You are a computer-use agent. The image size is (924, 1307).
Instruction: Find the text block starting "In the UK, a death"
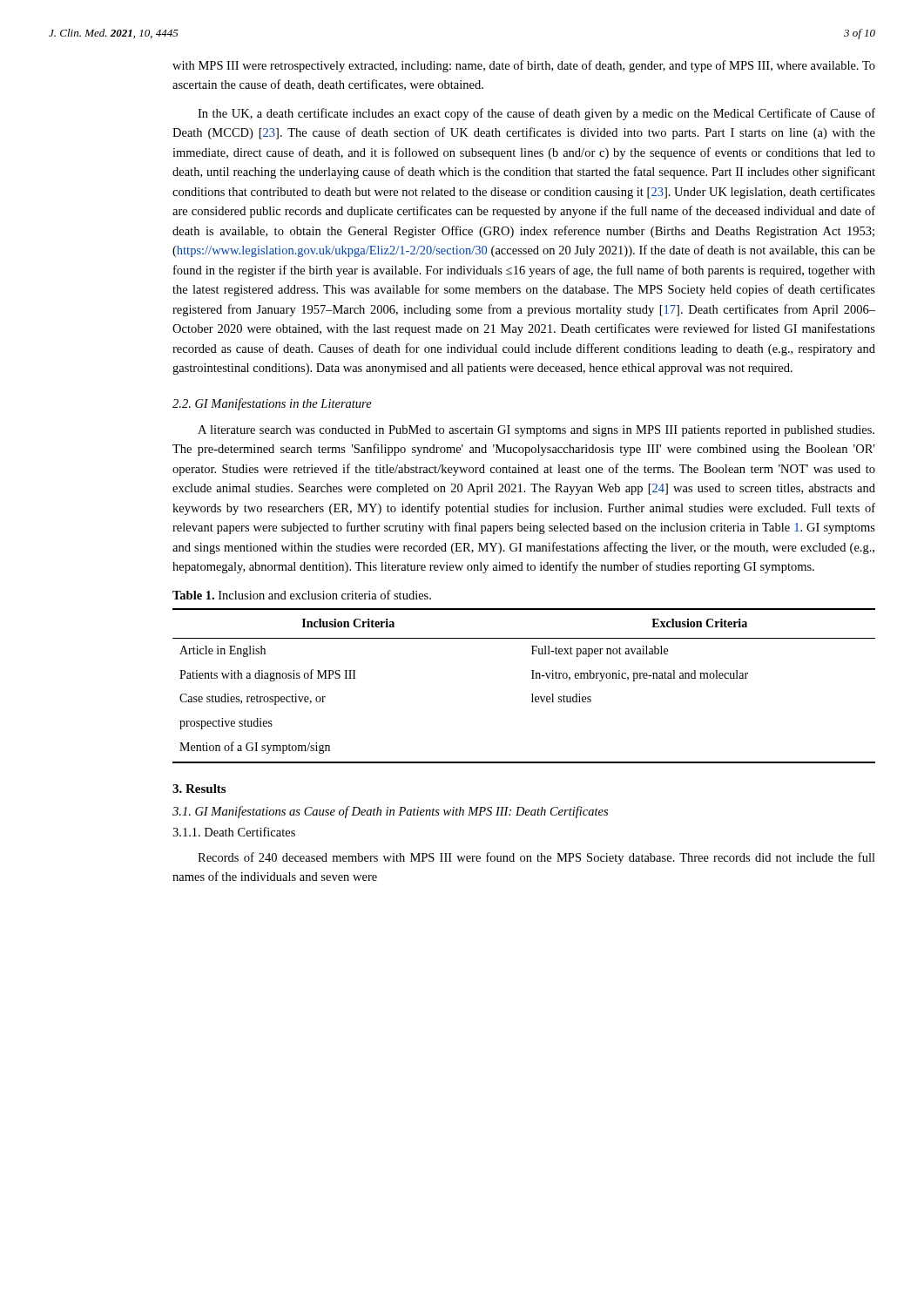pyautogui.click(x=524, y=241)
